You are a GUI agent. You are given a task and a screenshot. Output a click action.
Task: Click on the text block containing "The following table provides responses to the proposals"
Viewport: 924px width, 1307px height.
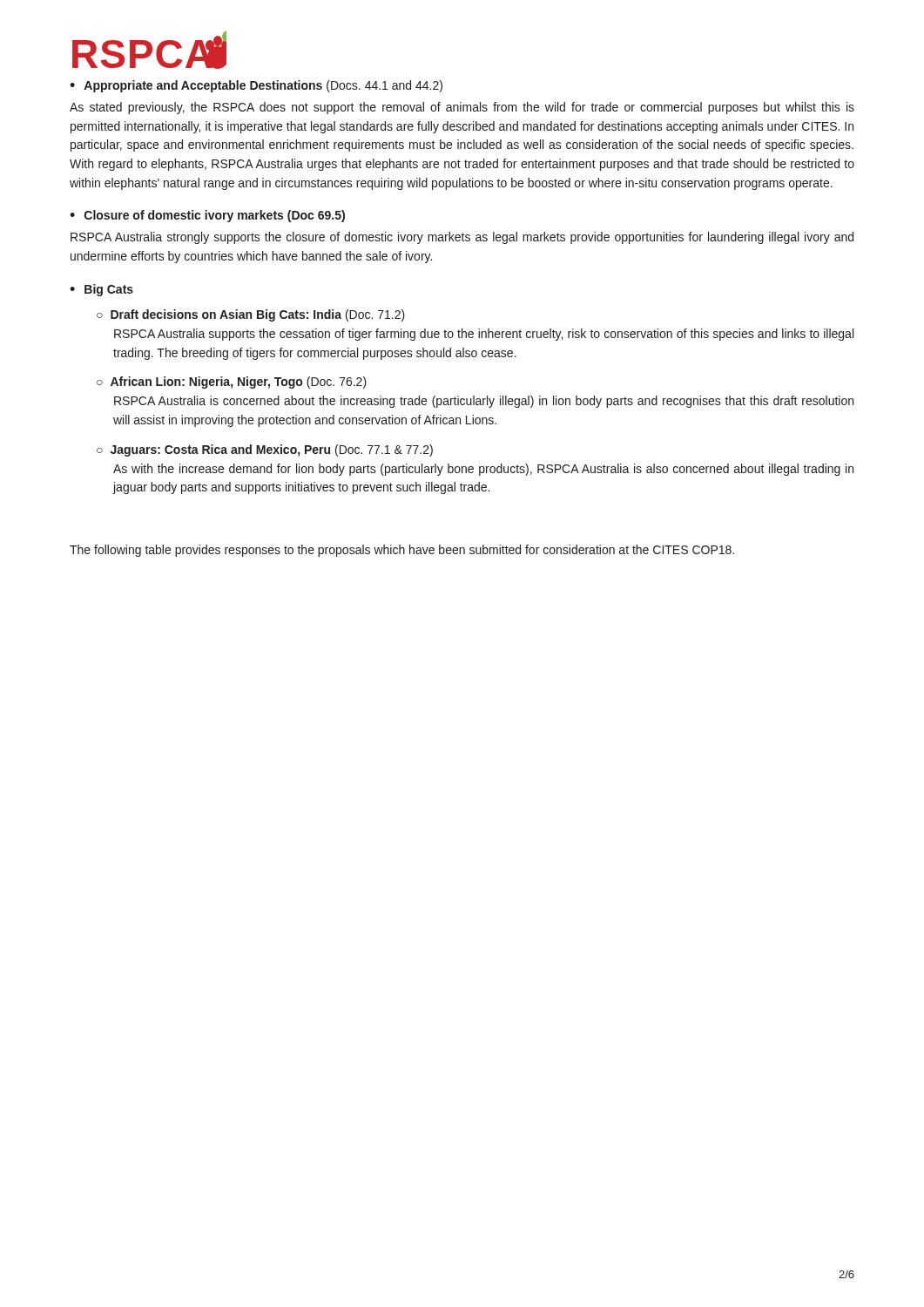(x=462, y=551)
